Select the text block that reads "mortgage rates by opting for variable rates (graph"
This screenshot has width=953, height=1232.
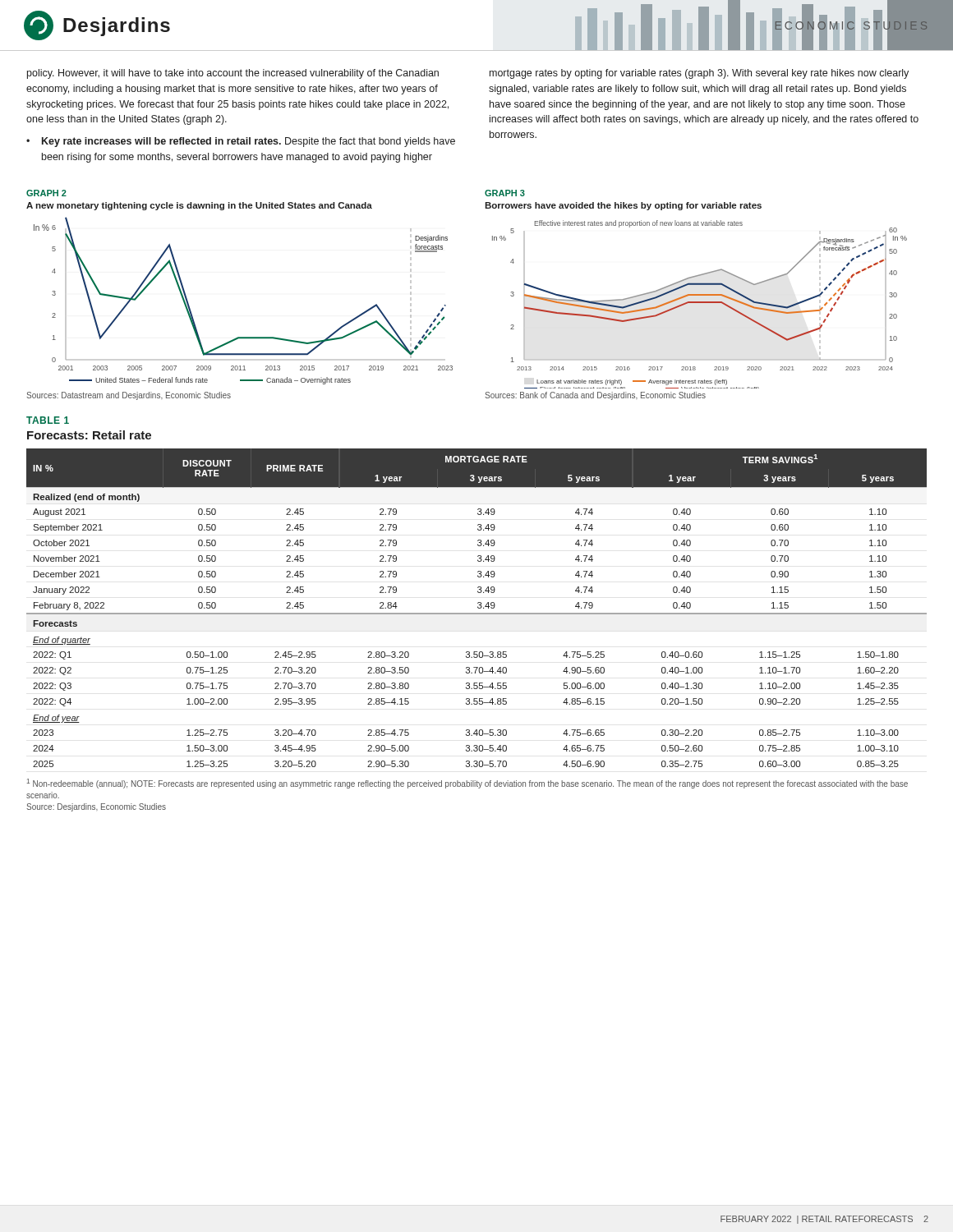(704, 104)
